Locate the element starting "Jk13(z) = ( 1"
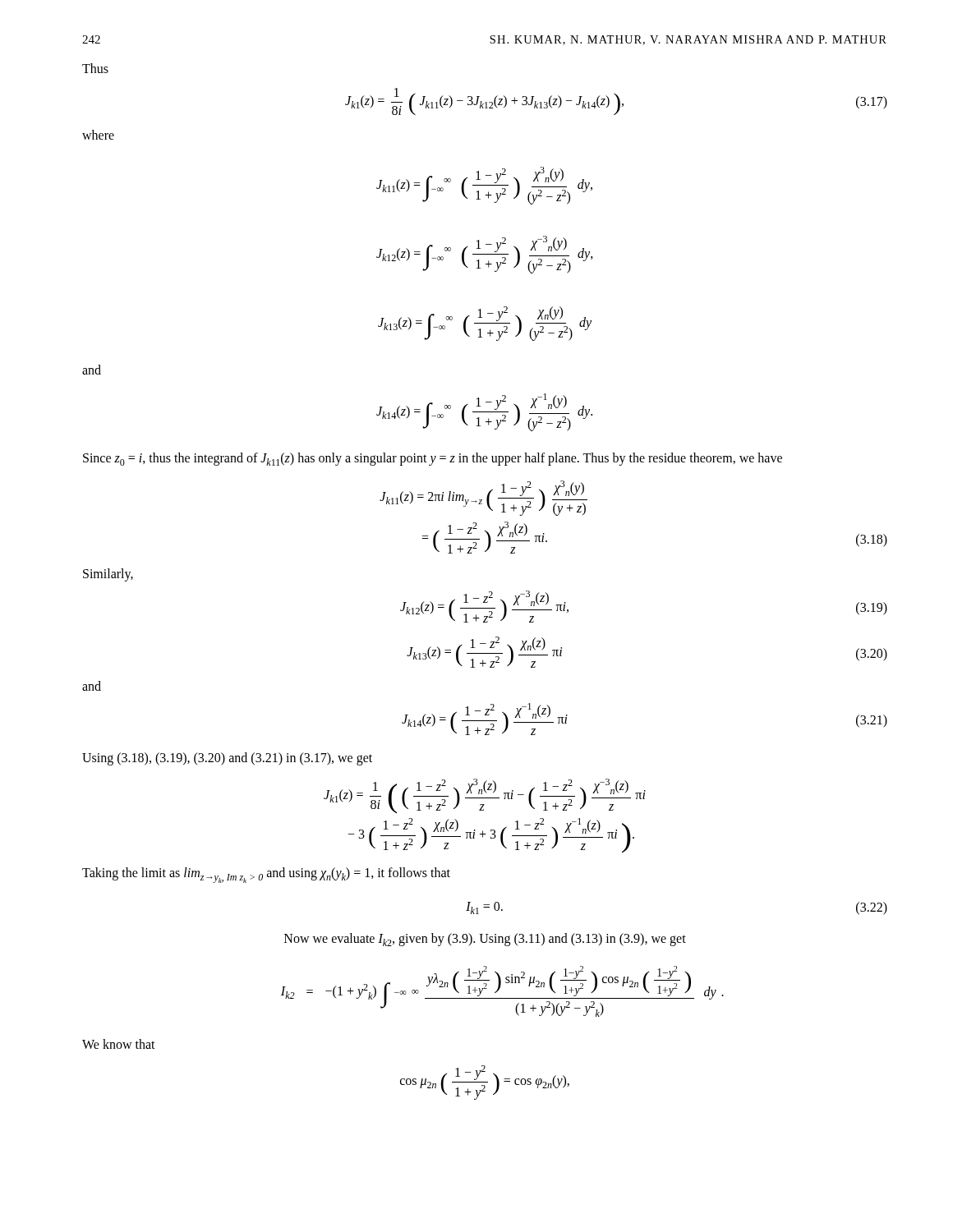The width and height of the screenshot is (953, 1232). [484, 653]
